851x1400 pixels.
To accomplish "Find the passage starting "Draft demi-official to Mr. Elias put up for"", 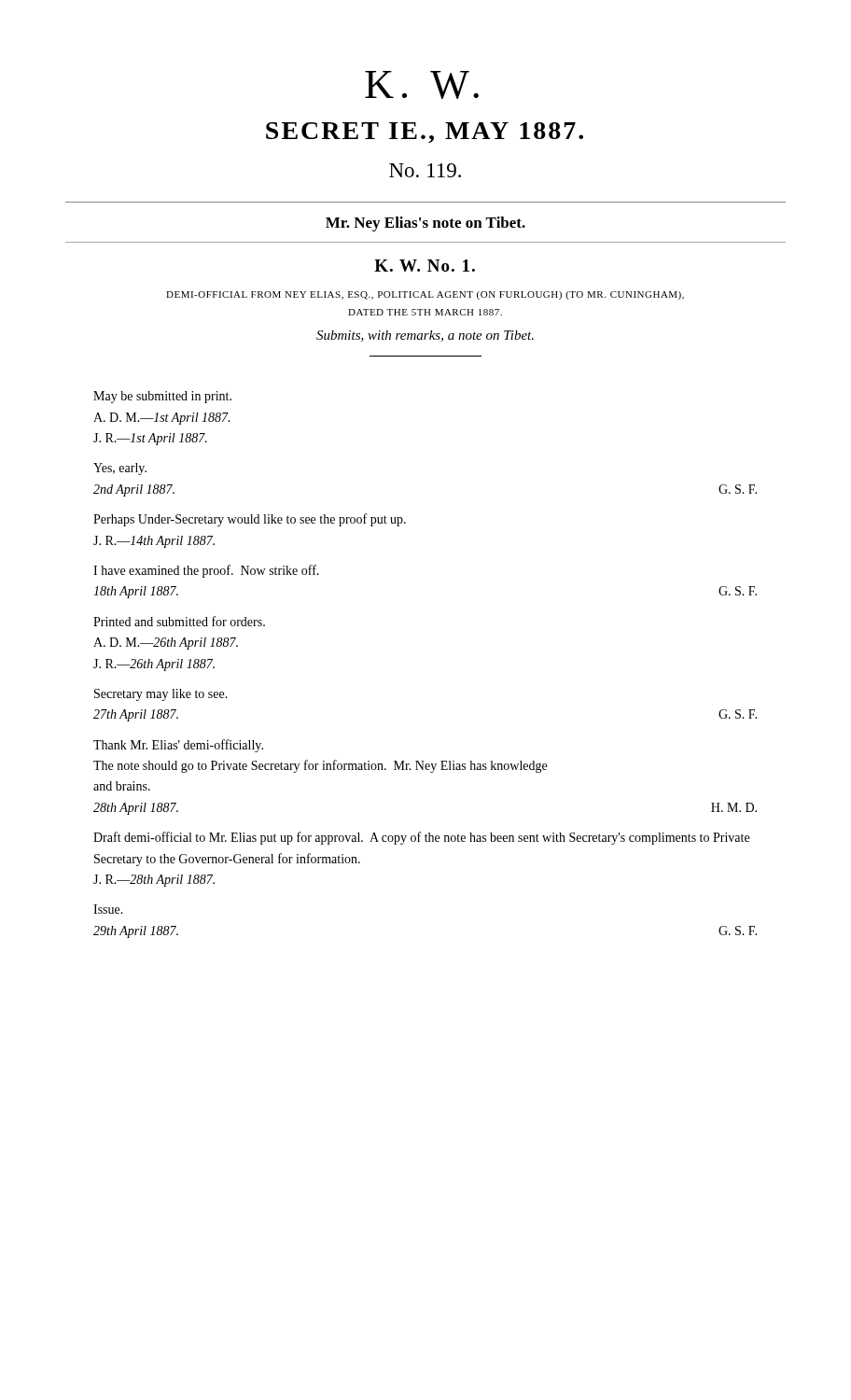I will tap(421, 838).
